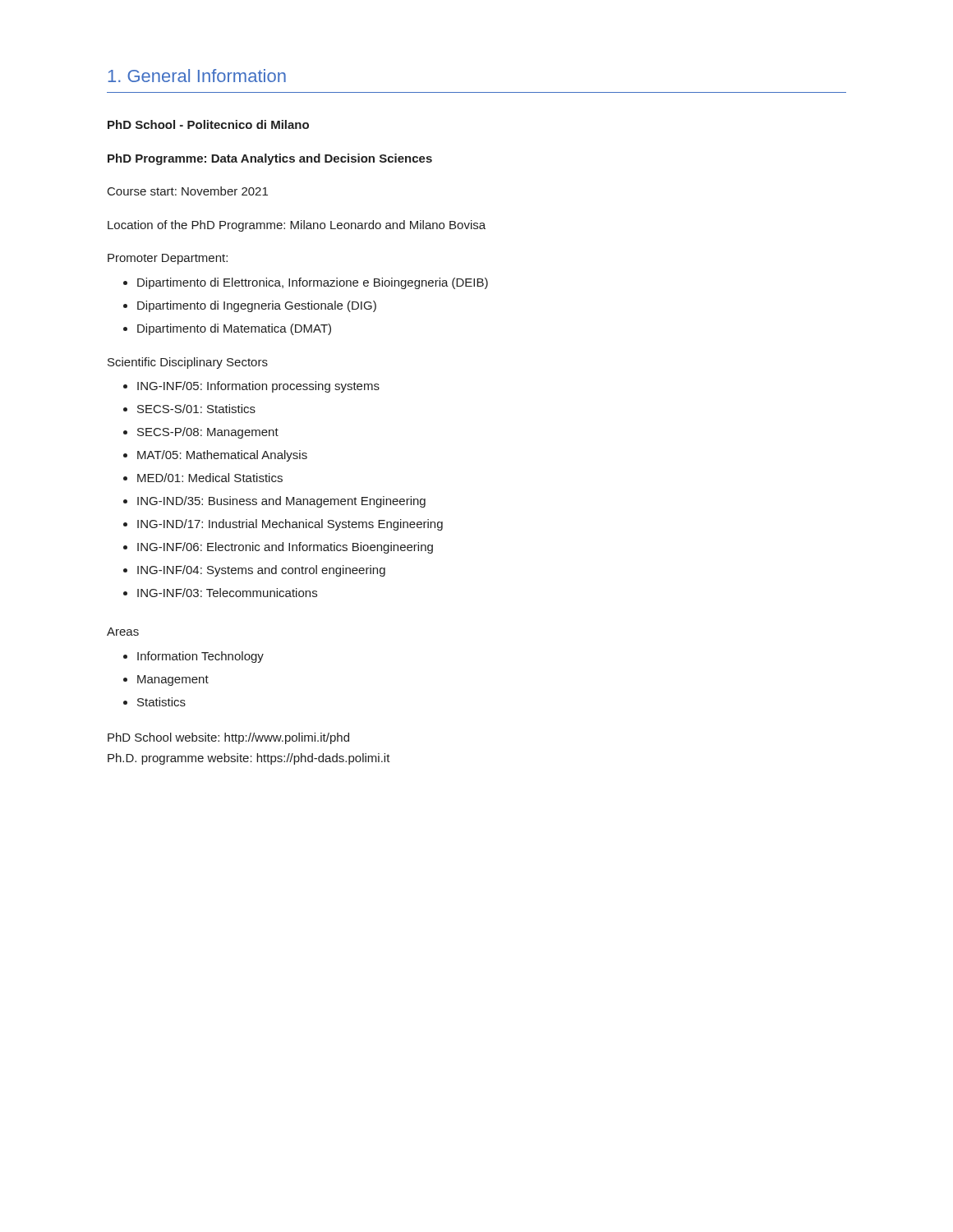953x1232 pixels.
Task: Where does it say "Scientific Disciplinary Sectors"?
Action: coord(187,361)
